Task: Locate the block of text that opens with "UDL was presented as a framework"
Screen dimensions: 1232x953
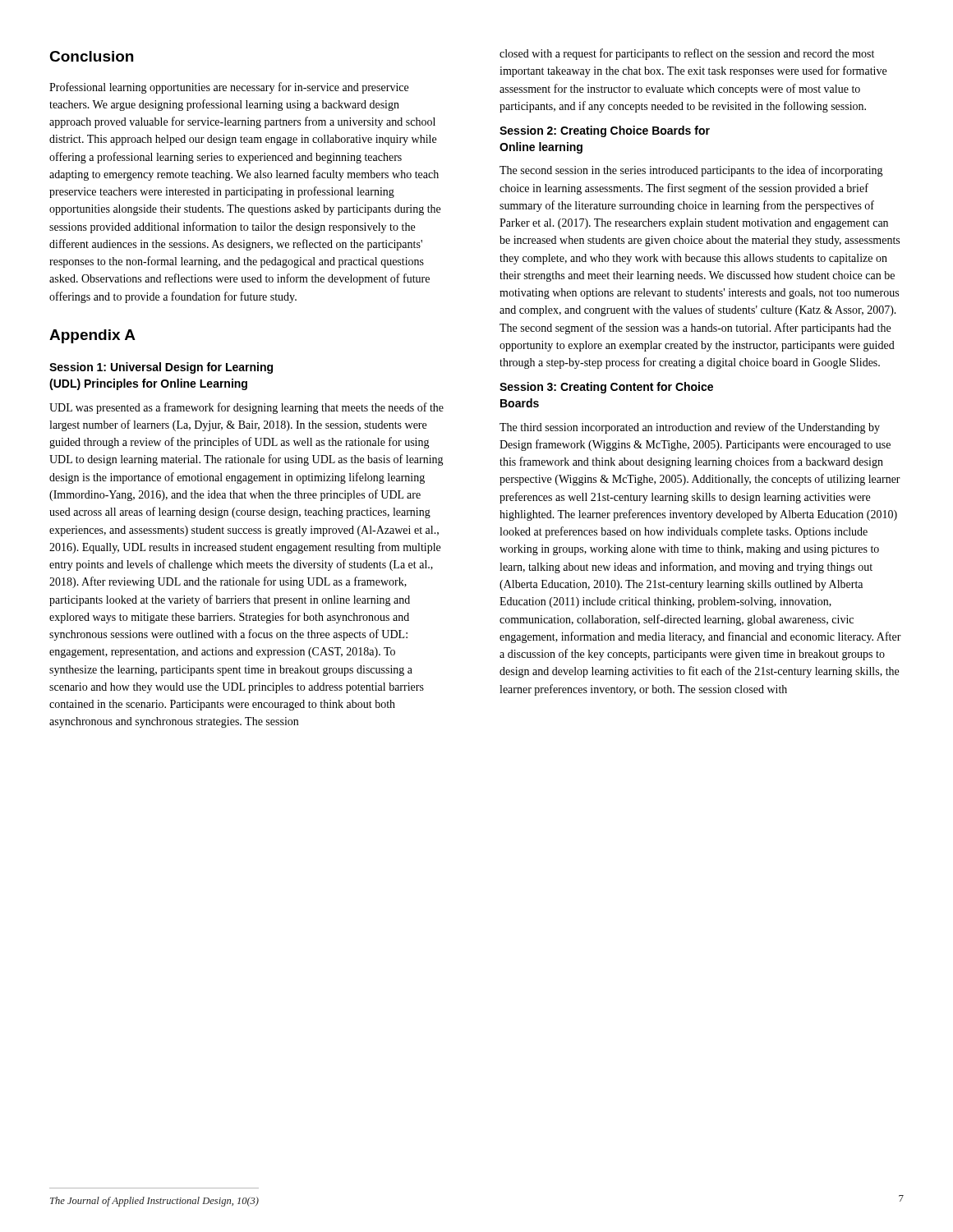Action: [246, 565]
